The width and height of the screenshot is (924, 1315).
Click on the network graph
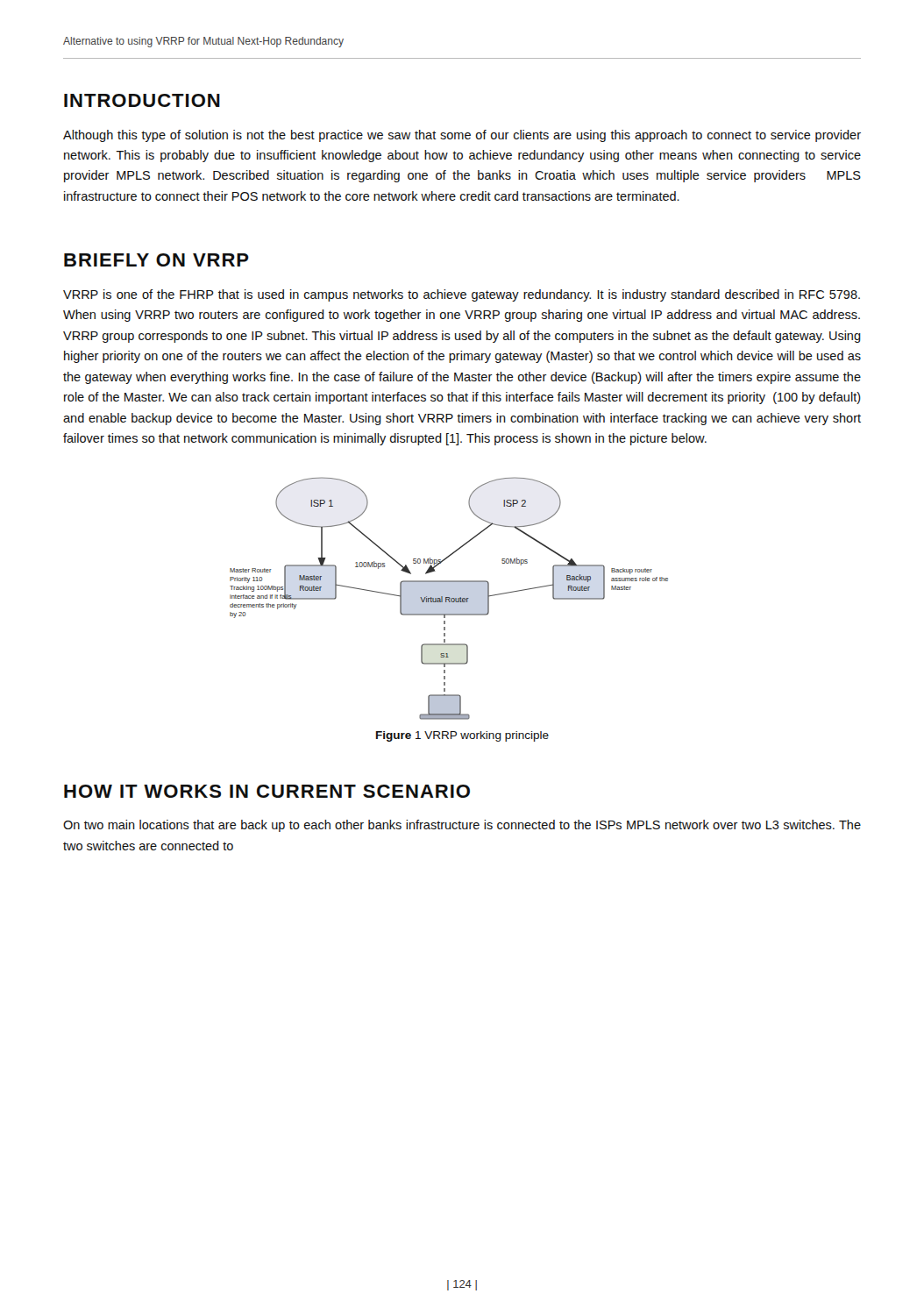point(462,596)
